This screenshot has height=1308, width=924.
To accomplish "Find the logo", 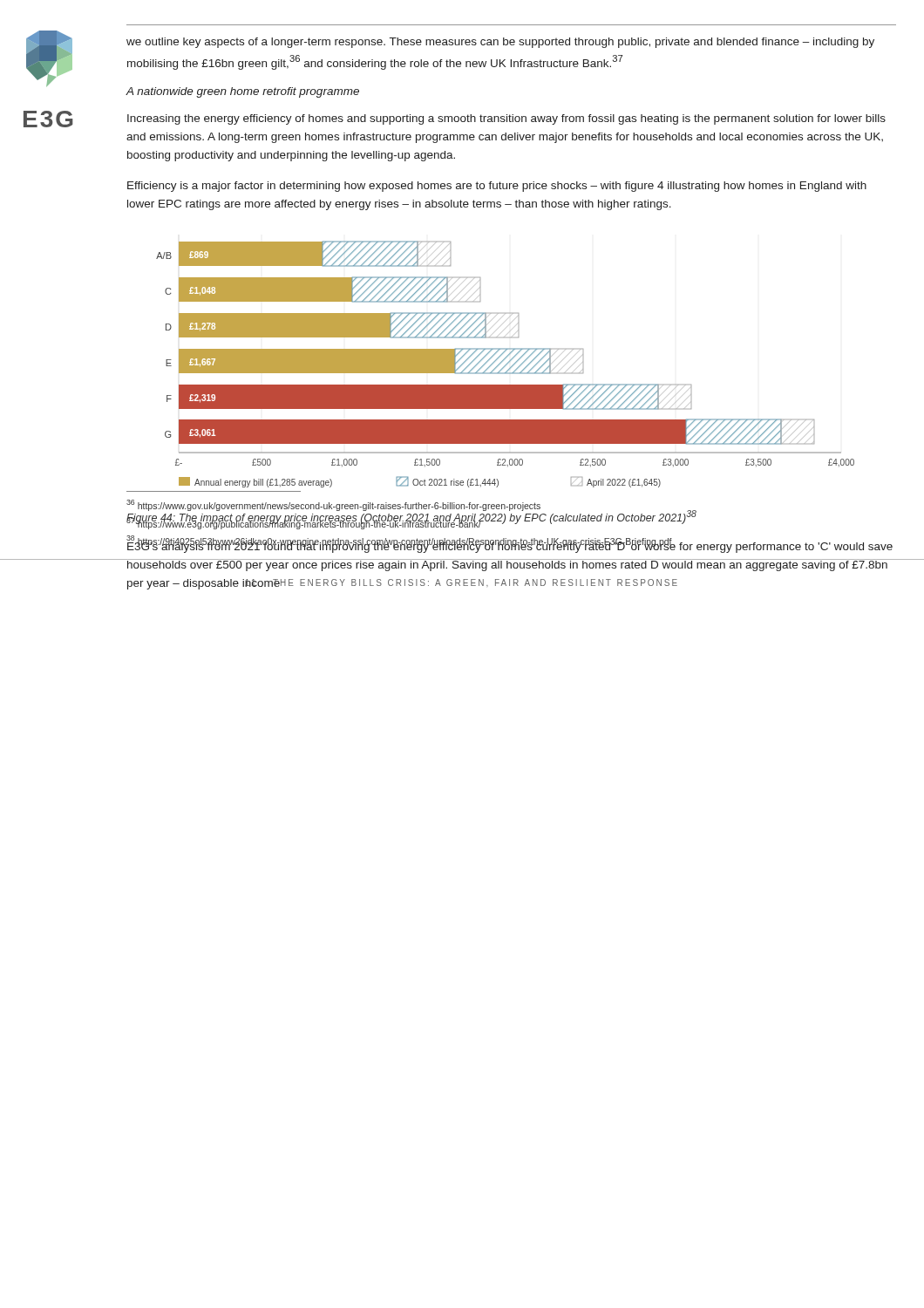I will [57, 80].
